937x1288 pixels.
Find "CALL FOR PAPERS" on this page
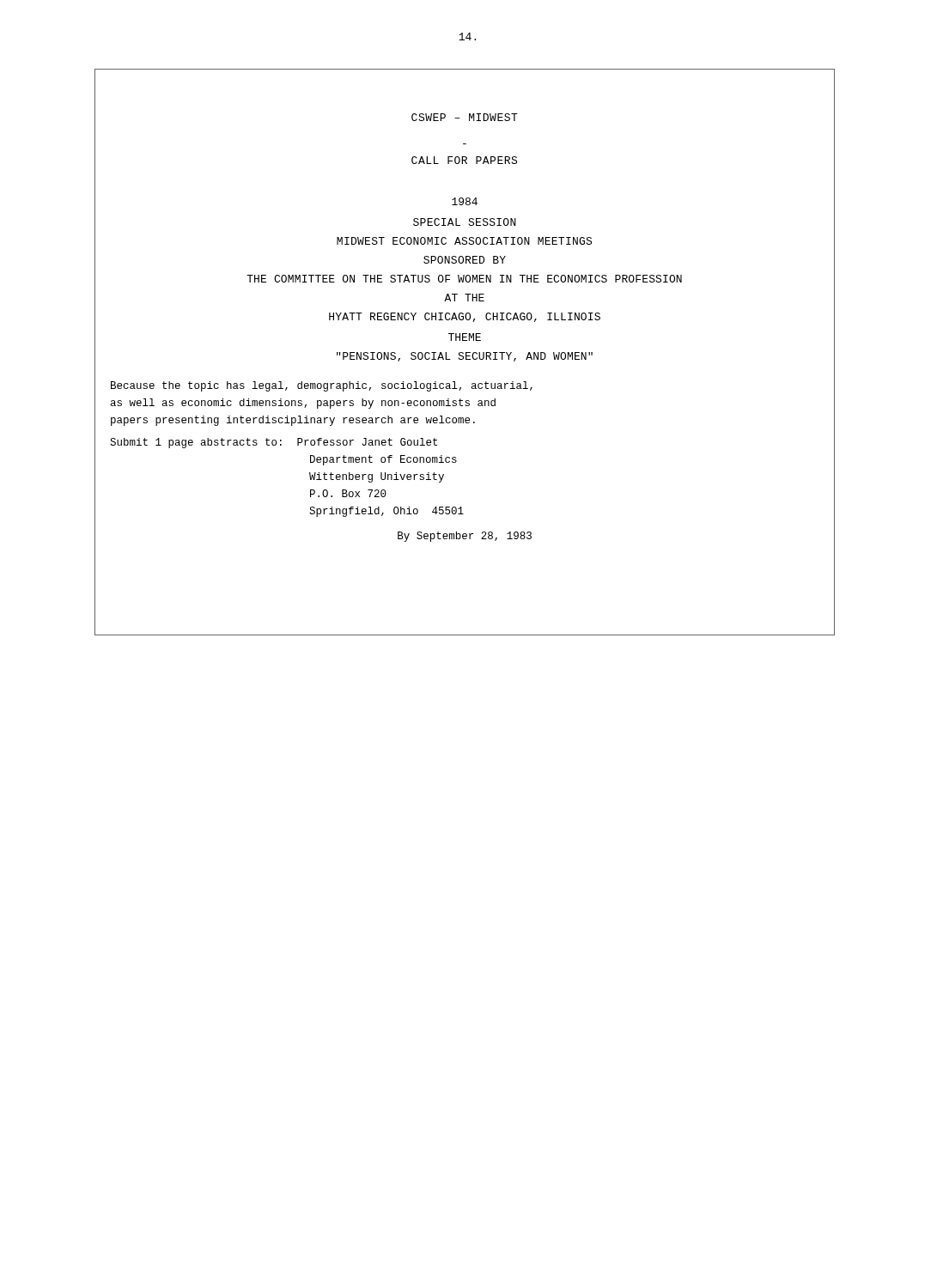[x=465, y=161]
